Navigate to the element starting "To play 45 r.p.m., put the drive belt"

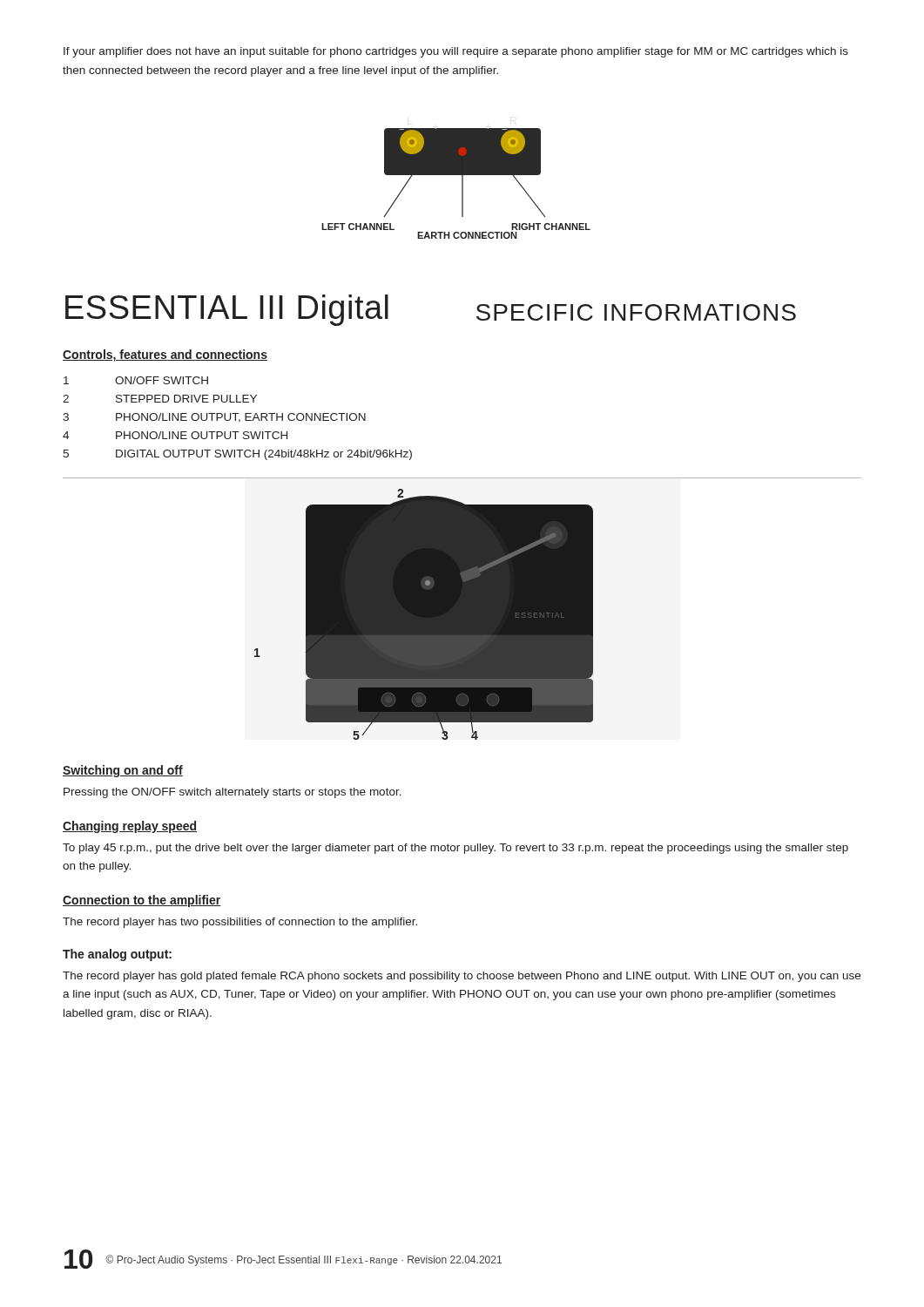click(x=456, y=857)
